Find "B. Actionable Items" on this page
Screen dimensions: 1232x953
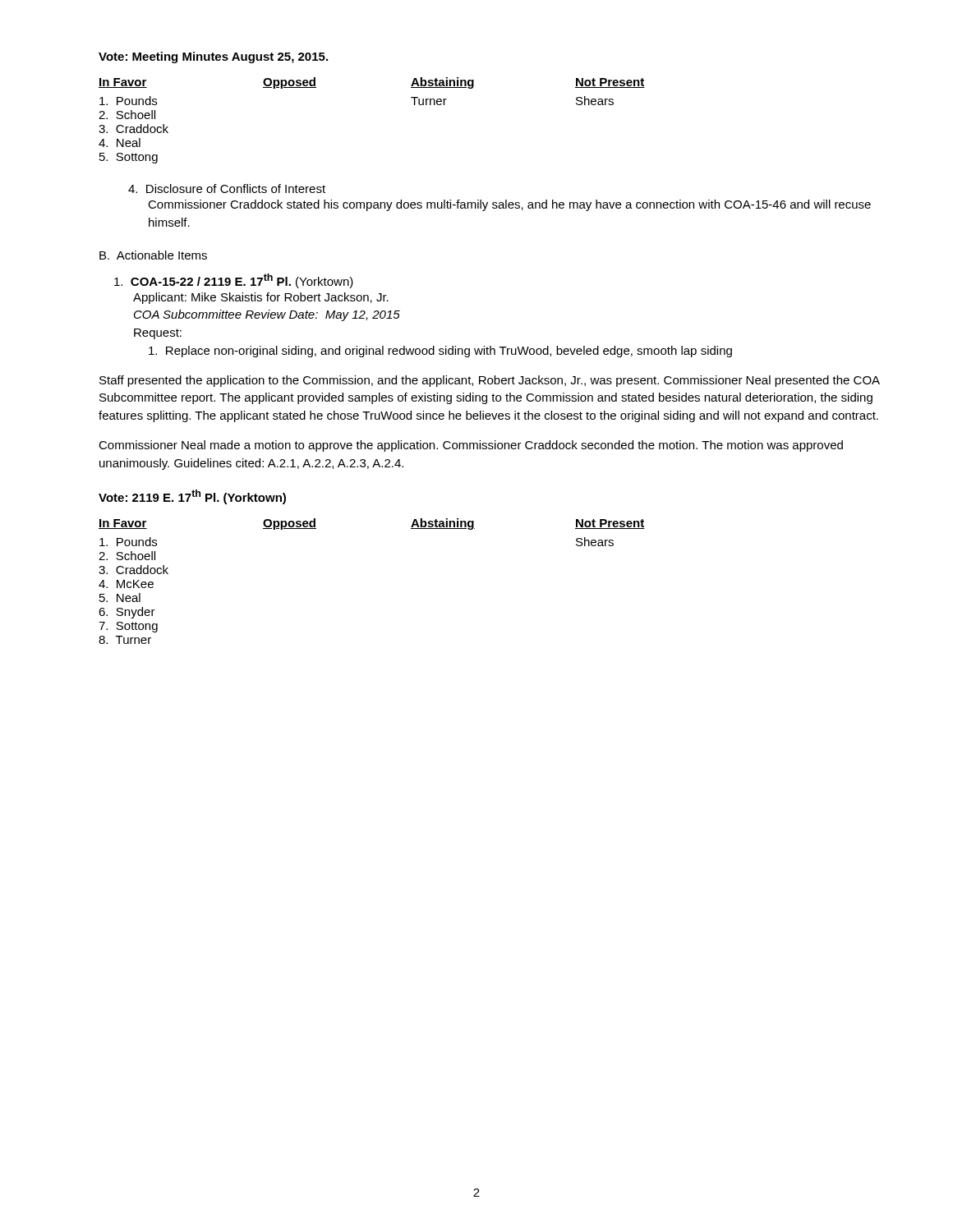pyautogui.click(x=153, y=255)
